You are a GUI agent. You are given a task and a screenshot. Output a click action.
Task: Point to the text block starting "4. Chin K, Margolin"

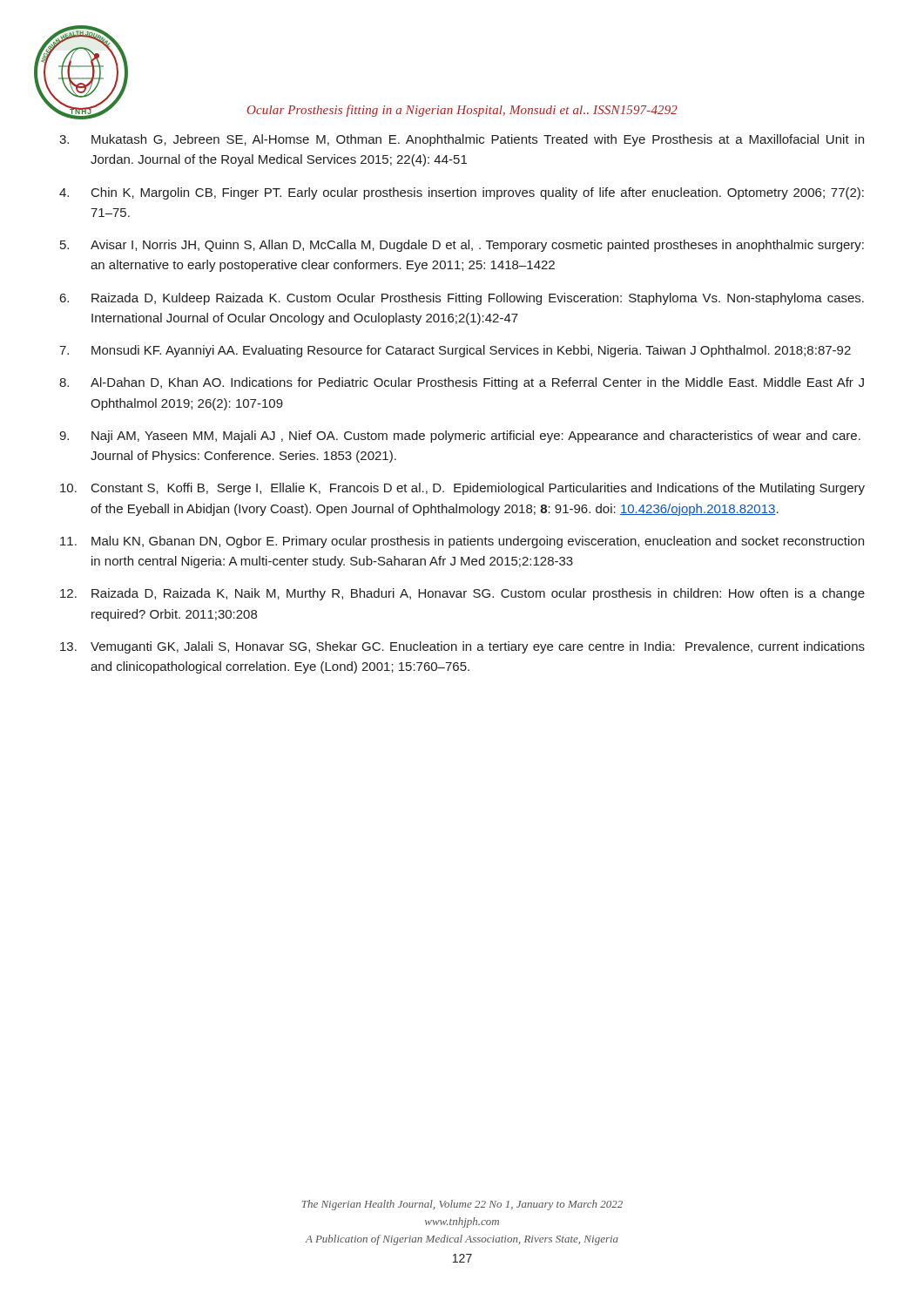462,202
